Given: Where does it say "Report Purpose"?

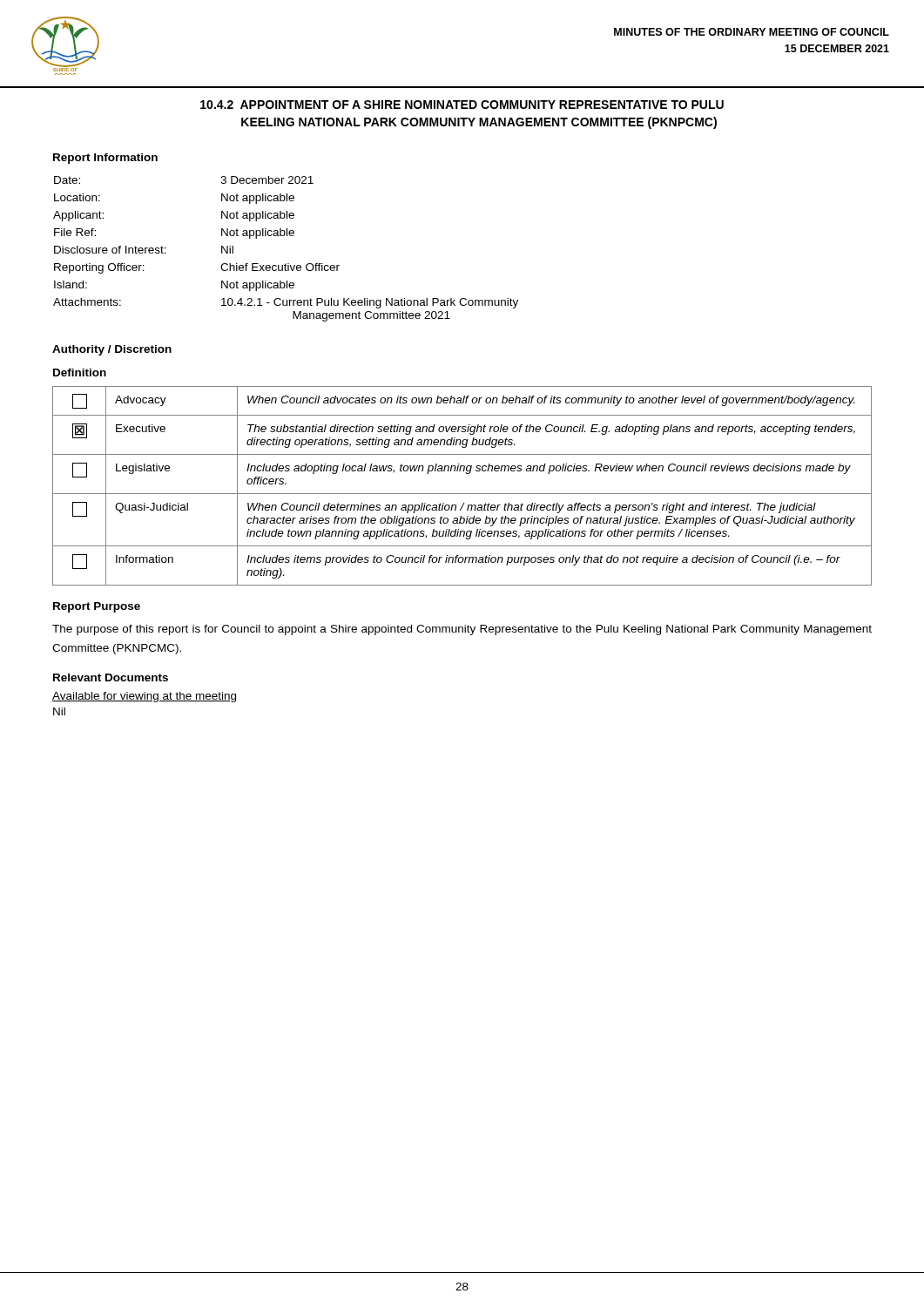Looking at the screenshot, I should point(96,606).
